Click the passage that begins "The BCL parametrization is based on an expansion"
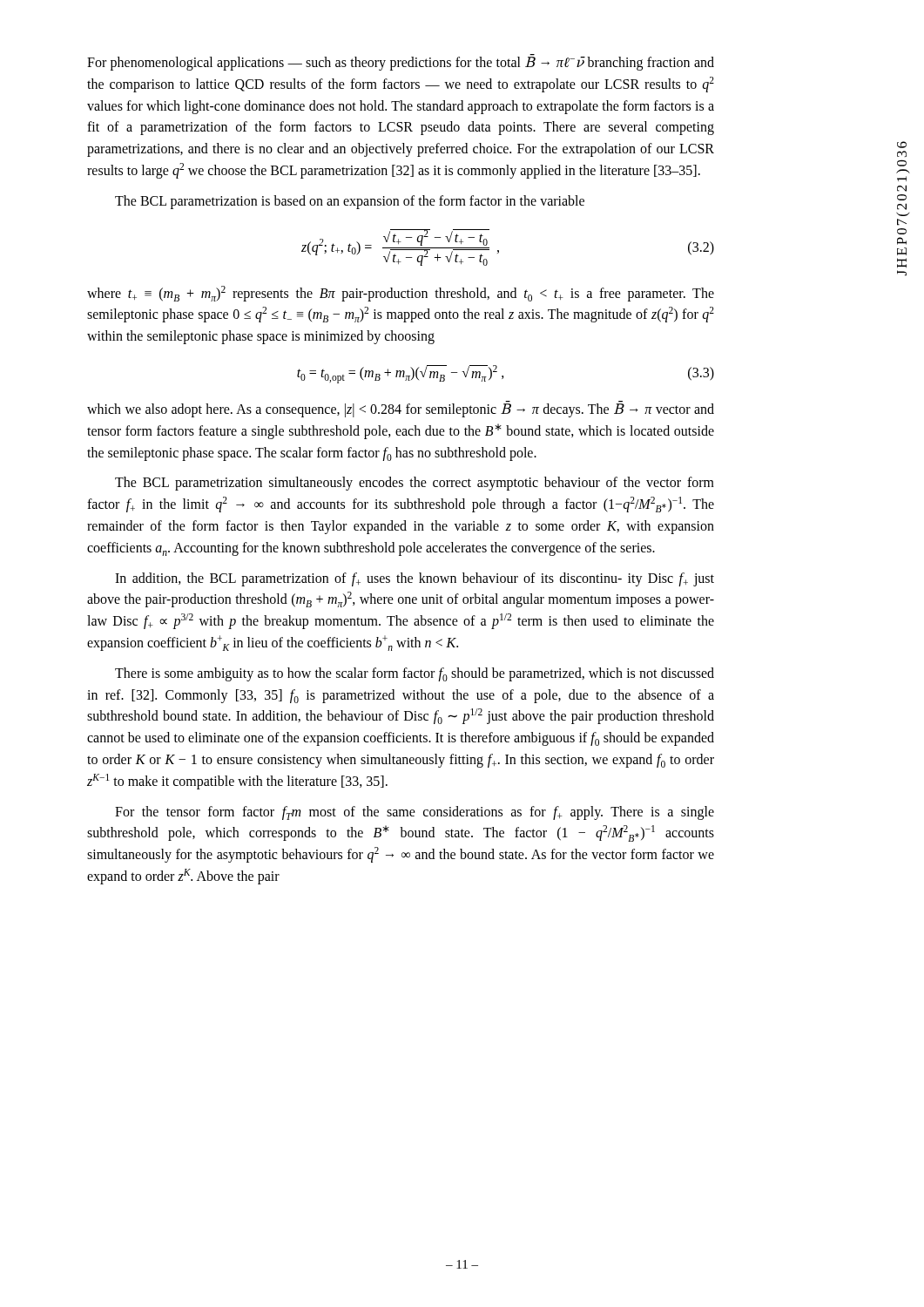Image resolution: width=924 pixels, height=1307 pixels. pos(401,201)
